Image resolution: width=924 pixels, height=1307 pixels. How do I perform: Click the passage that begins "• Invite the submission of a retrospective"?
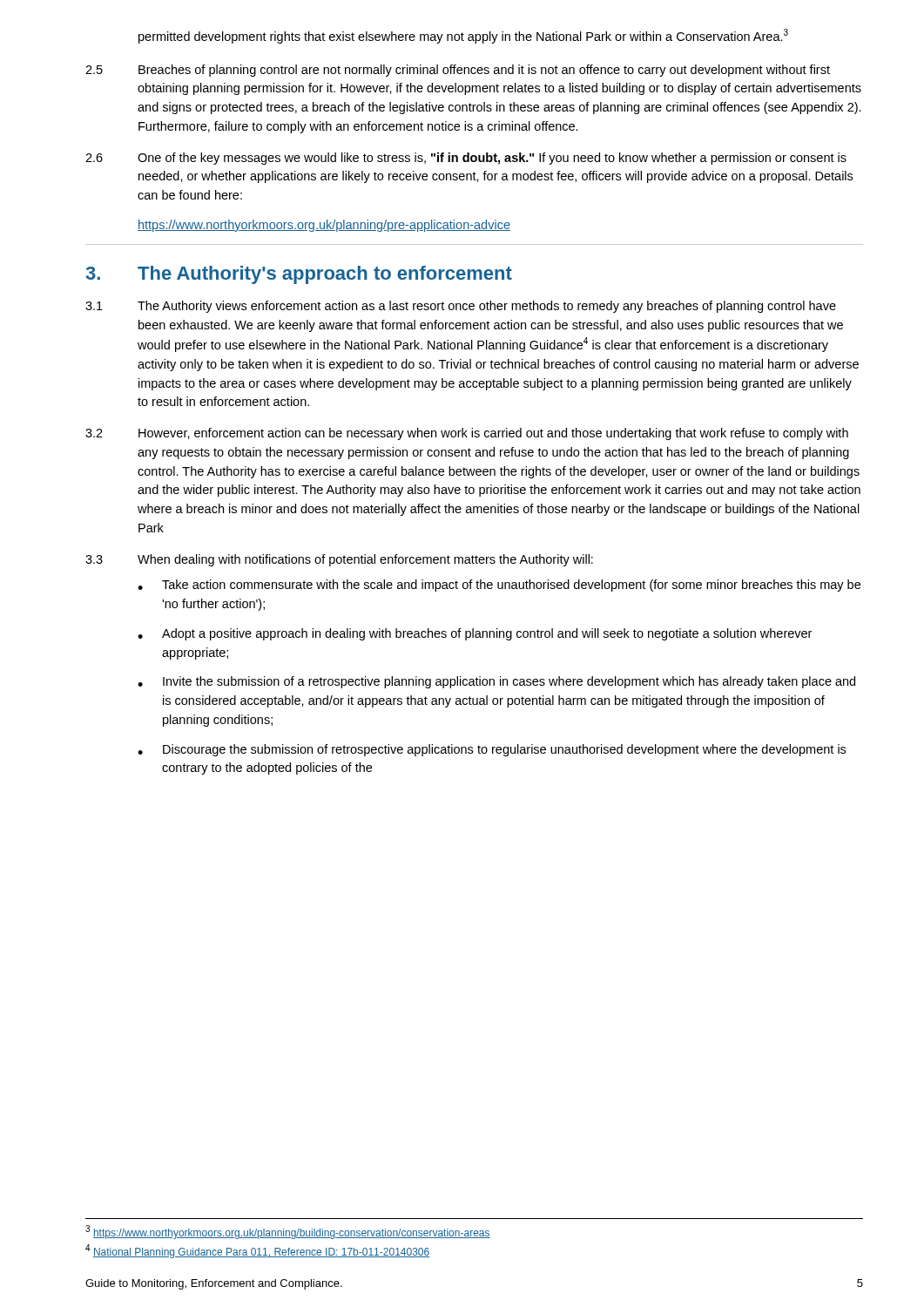point(500,701)
